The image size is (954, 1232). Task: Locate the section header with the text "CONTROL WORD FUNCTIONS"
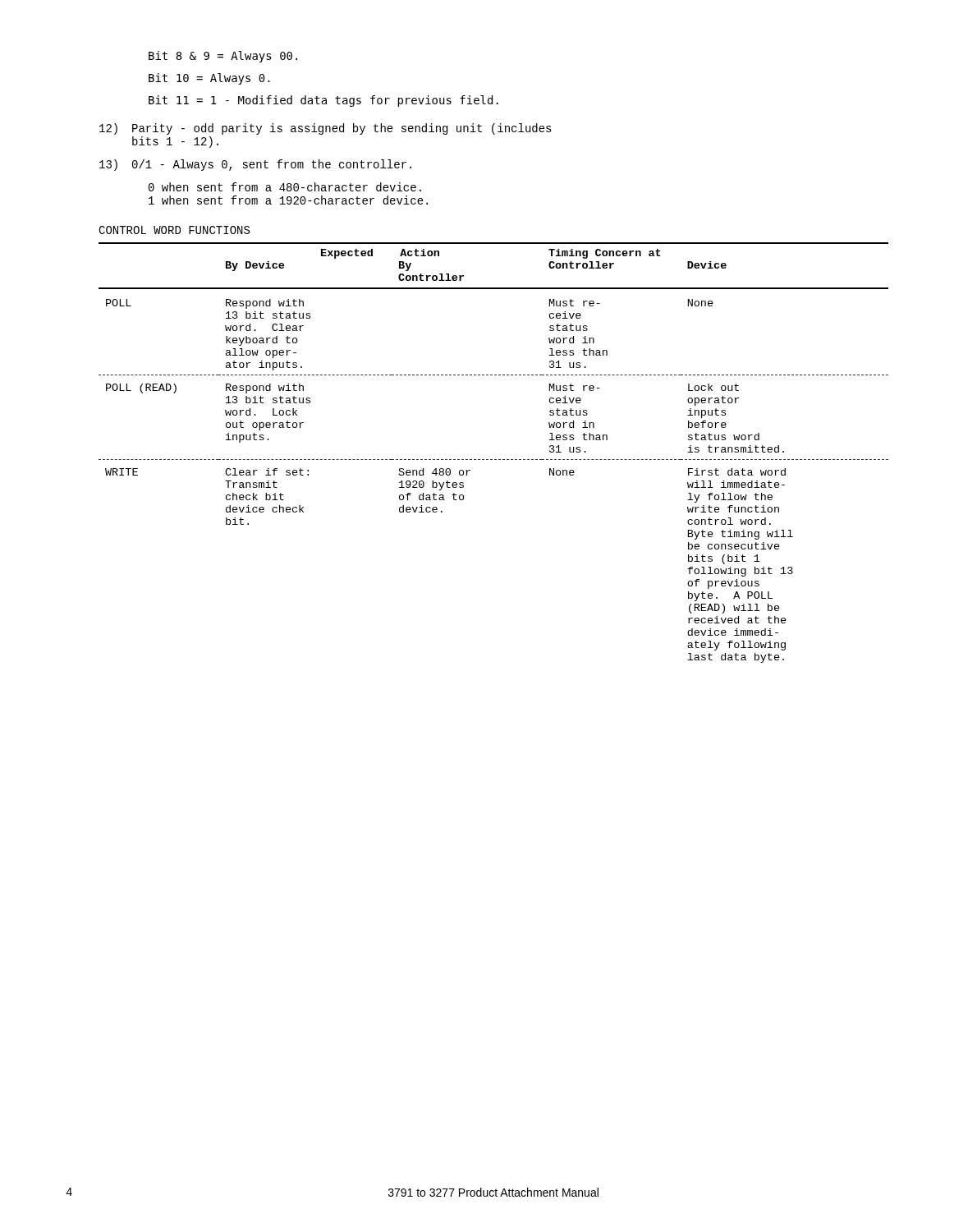174,231
